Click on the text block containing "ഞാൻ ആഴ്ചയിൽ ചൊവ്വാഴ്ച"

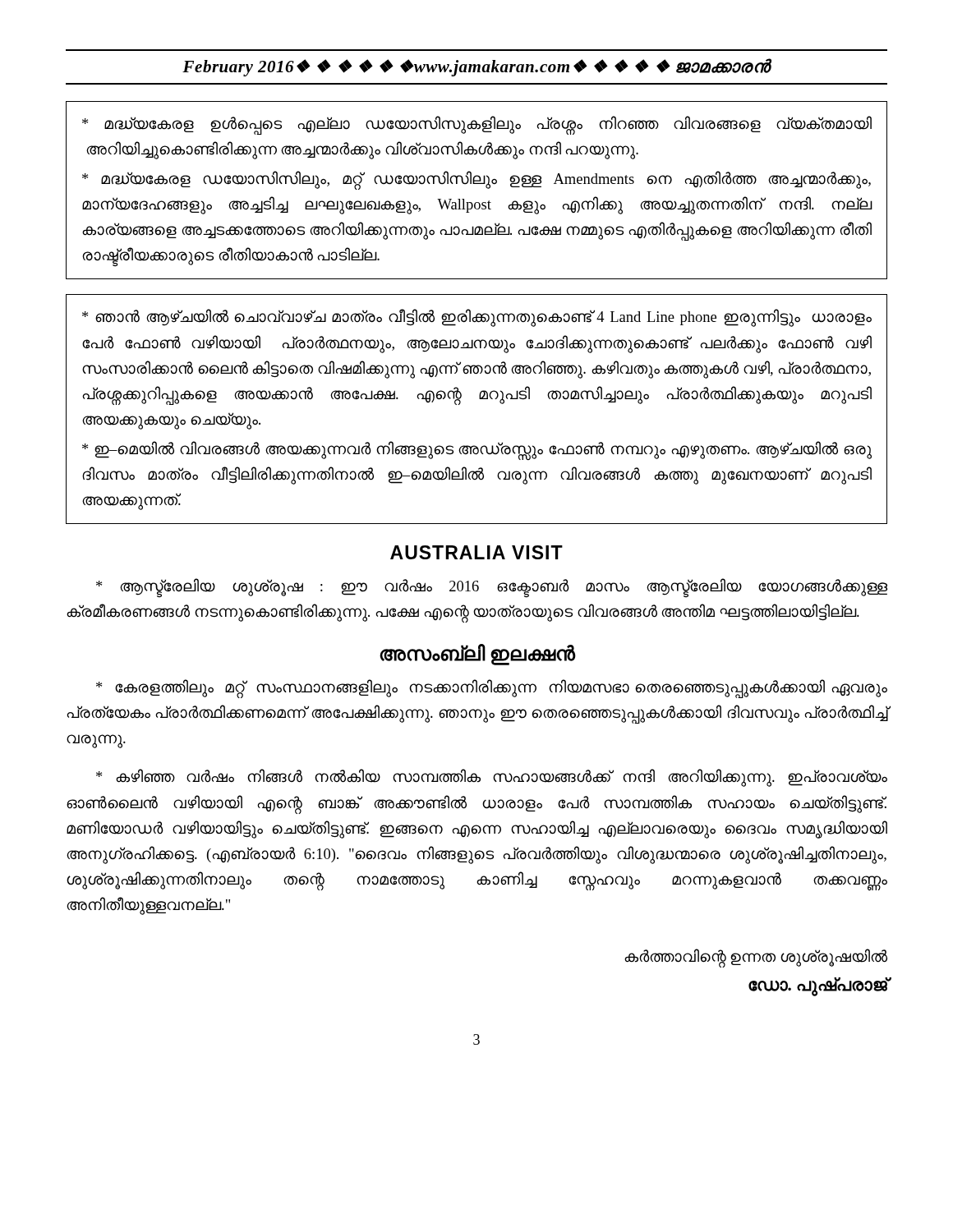[x=476, y=409]
